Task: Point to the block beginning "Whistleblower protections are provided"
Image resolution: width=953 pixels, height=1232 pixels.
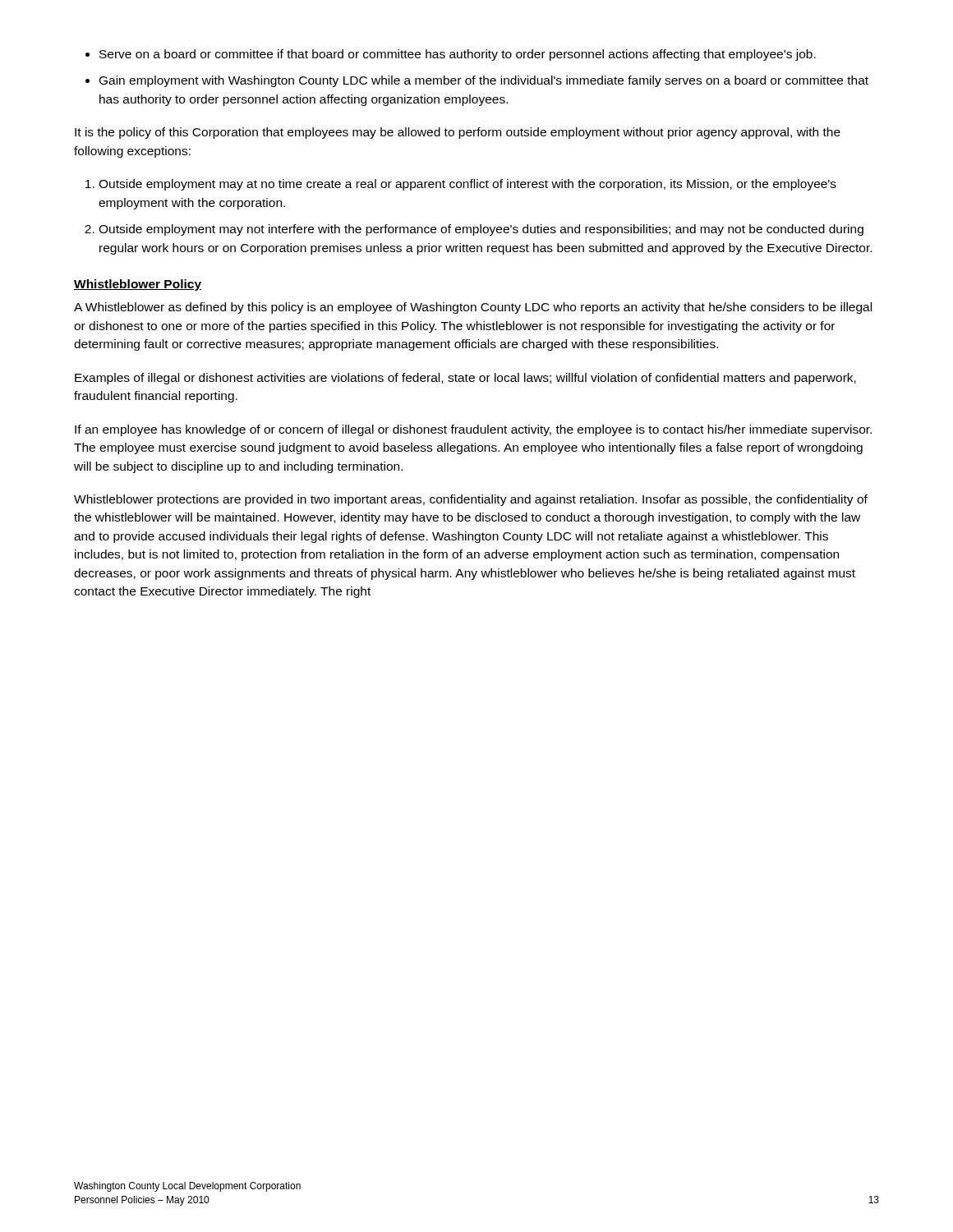Action: [471, 545]
